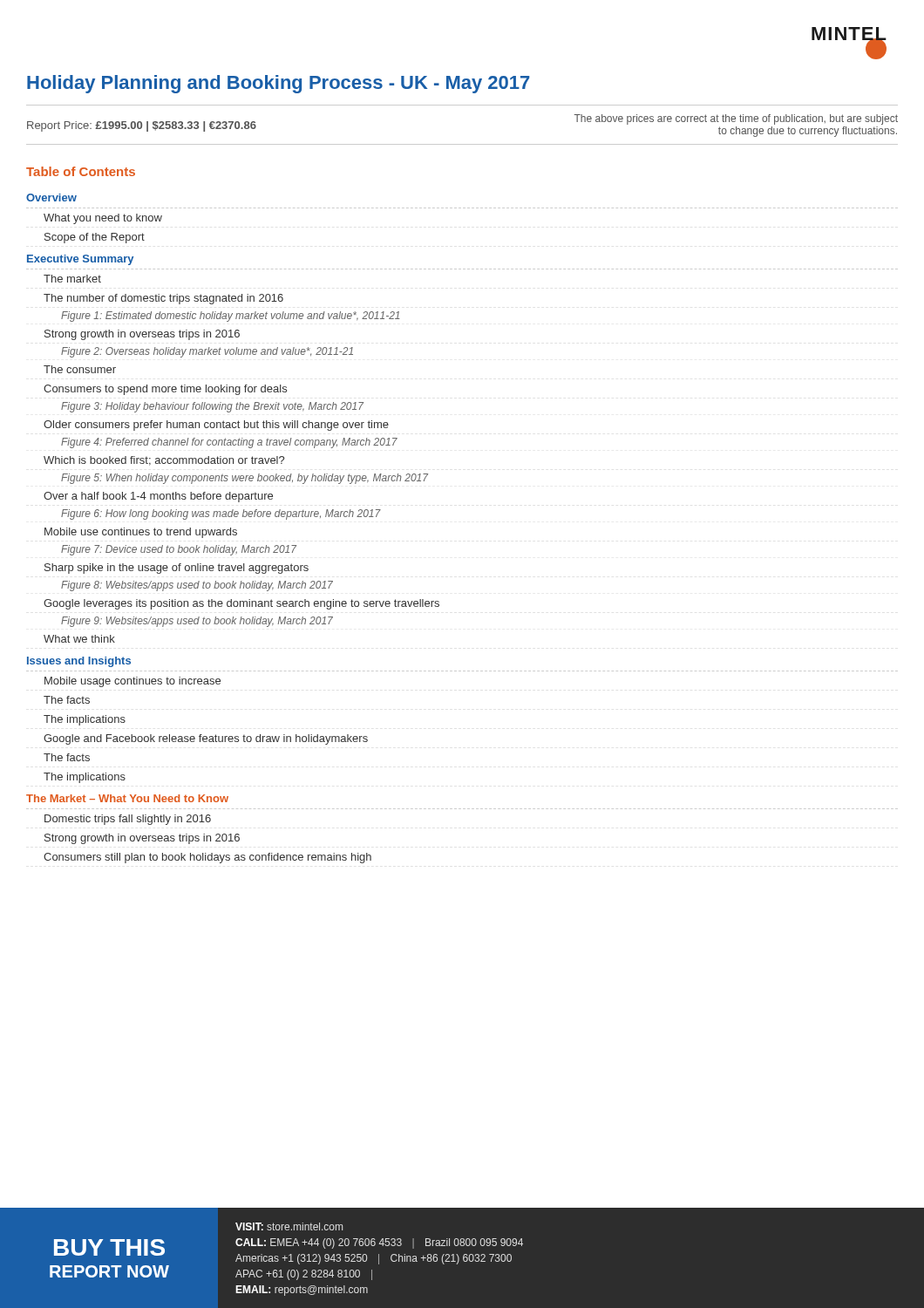Navigate to the region starting "Mobile usage continues to increase"

pyautogui.click(x=132, y=681)
